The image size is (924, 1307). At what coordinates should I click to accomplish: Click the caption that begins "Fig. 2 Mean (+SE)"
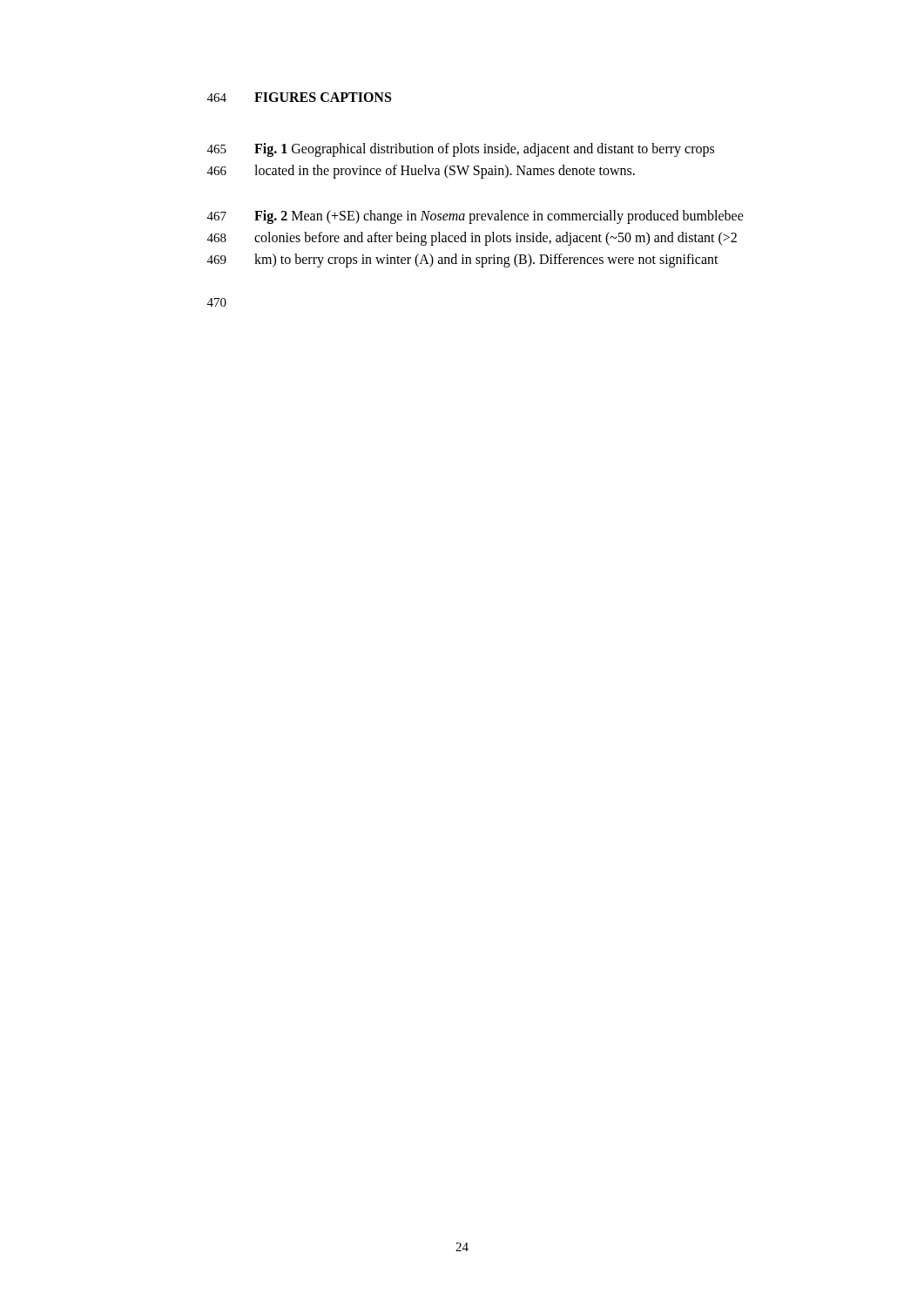(x=499, y=216)
